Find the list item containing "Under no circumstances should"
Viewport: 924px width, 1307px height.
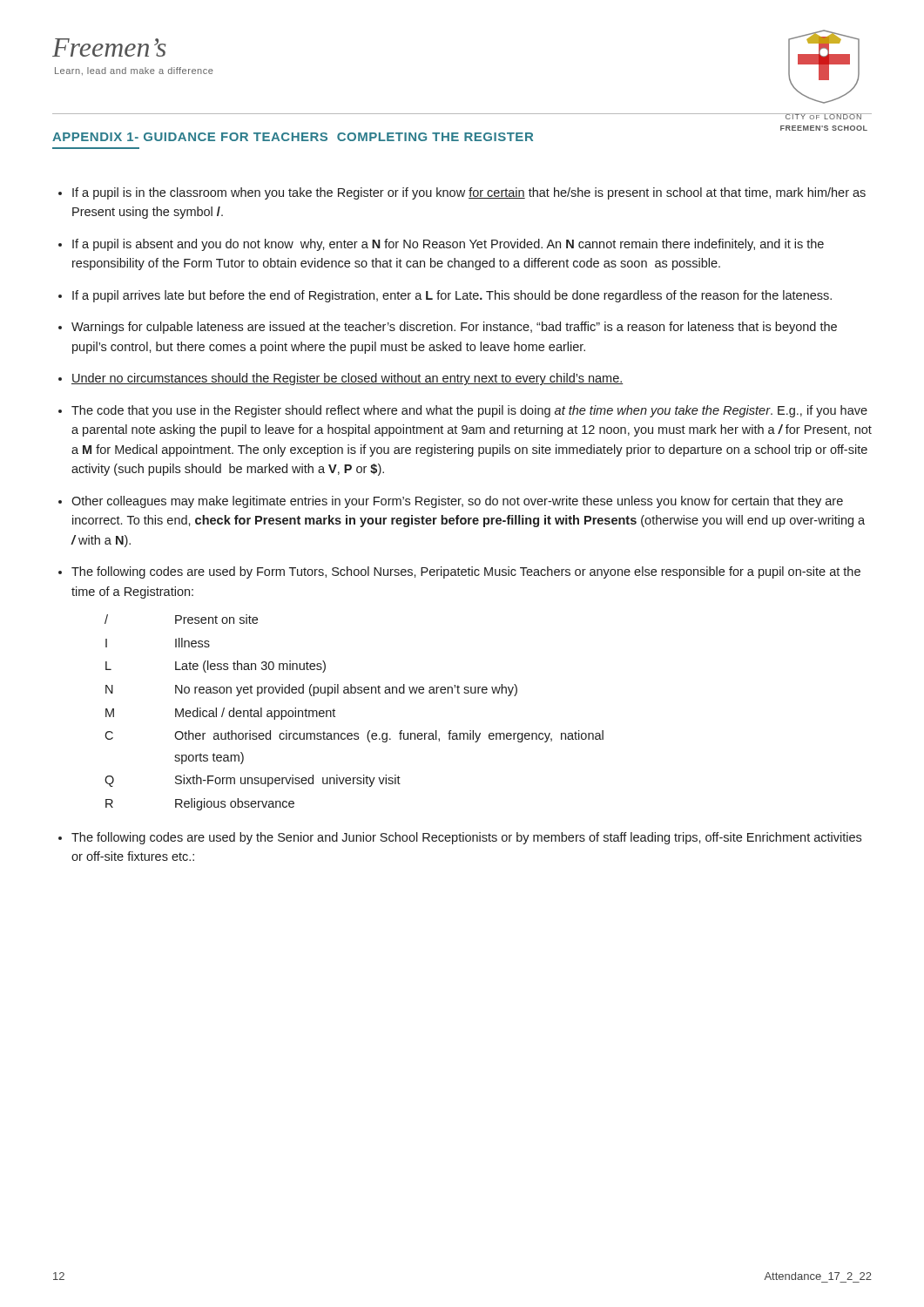coord(347,378)
